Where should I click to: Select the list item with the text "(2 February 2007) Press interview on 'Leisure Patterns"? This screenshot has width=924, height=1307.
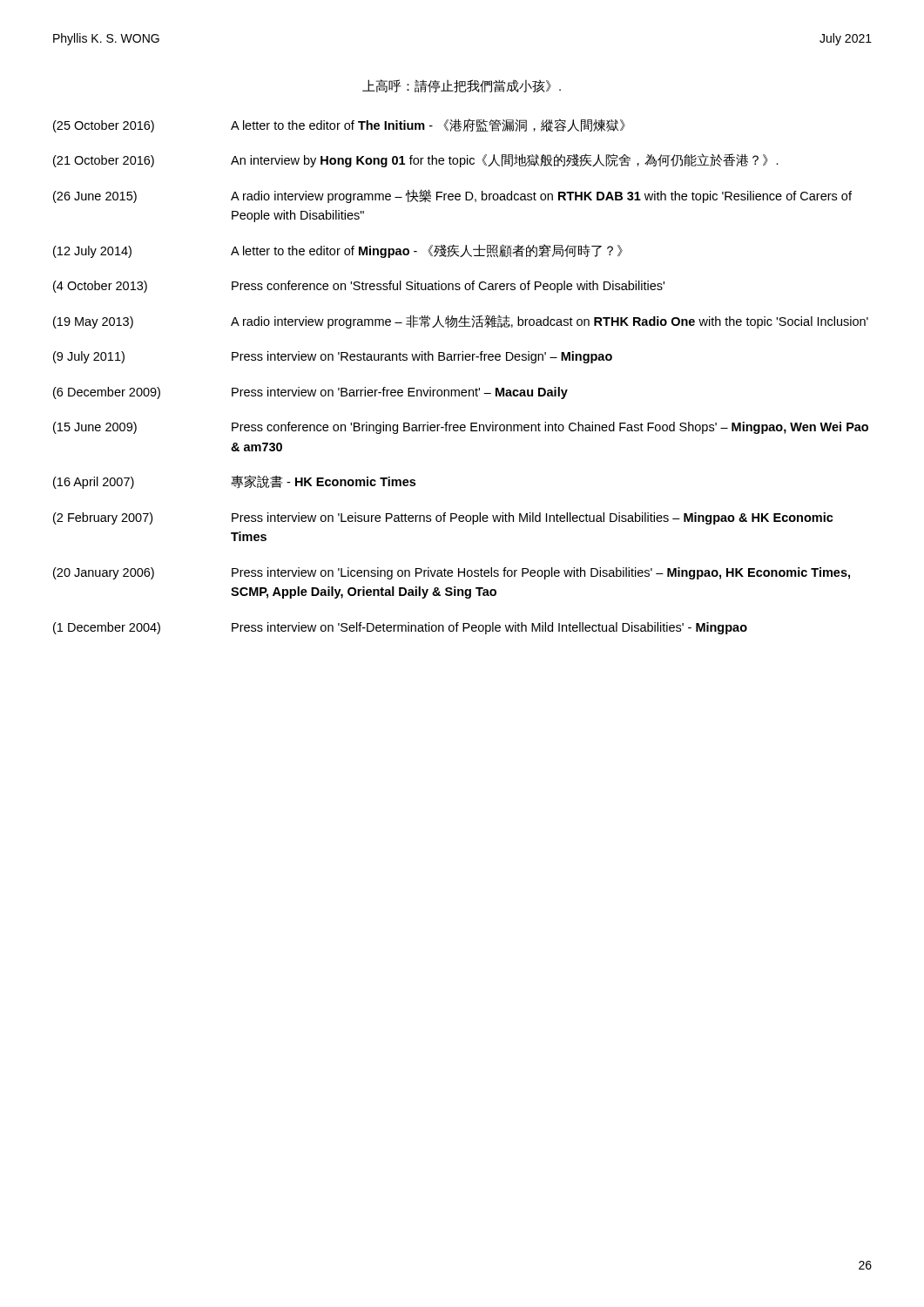point(462,527)
